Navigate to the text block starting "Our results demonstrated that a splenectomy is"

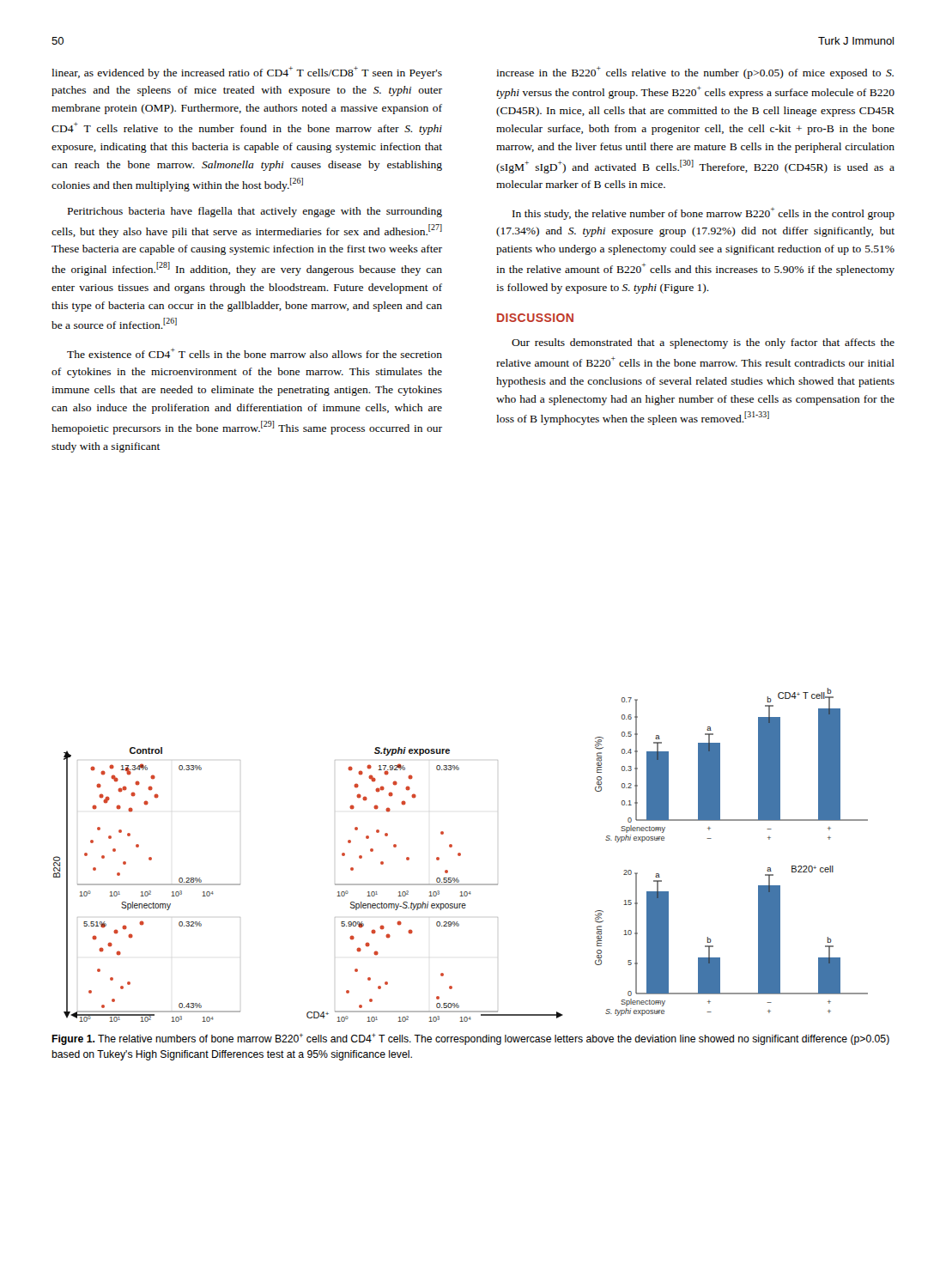[x=695, y=381]
